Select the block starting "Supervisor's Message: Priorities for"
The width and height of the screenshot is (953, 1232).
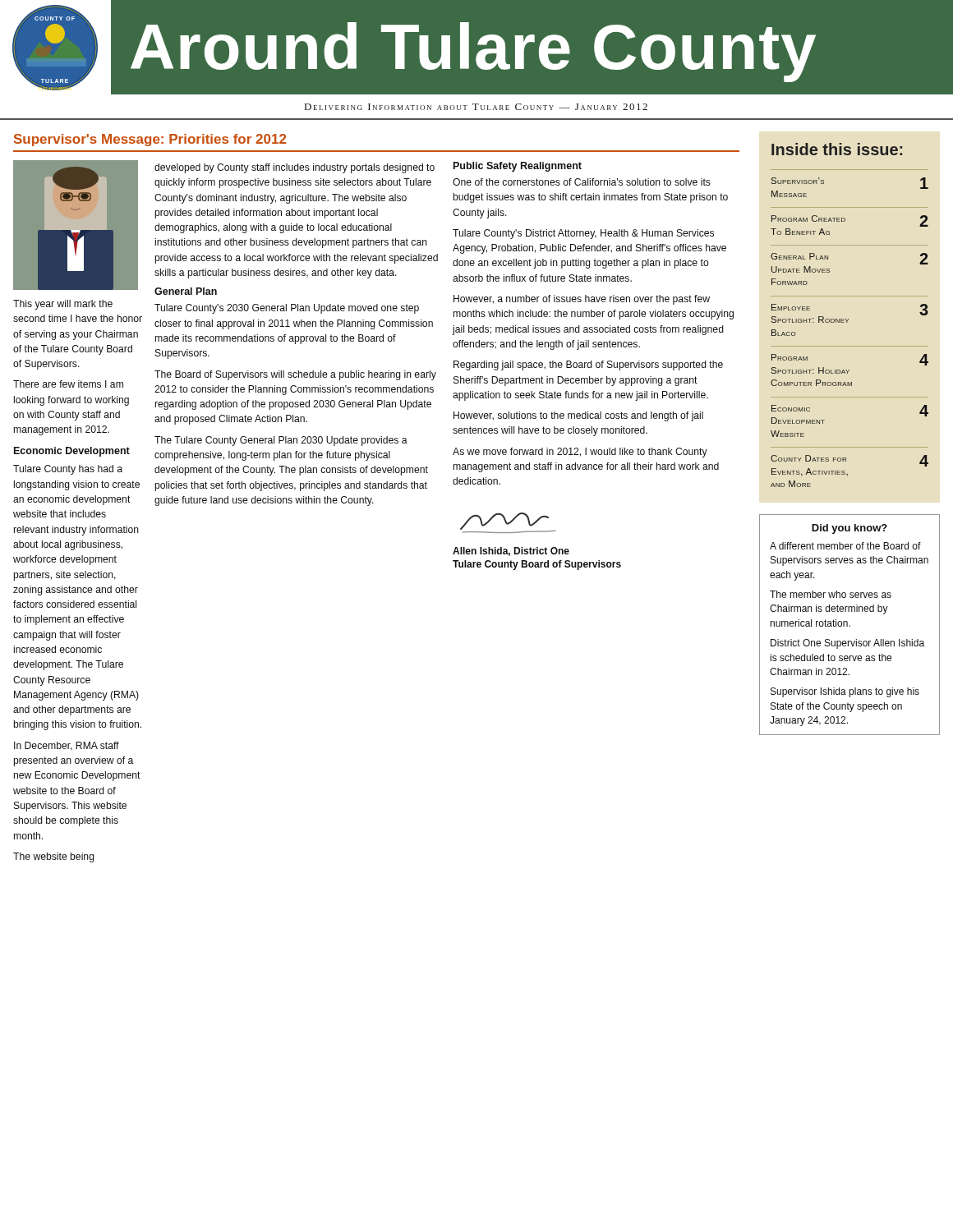(x=150, y=139)
